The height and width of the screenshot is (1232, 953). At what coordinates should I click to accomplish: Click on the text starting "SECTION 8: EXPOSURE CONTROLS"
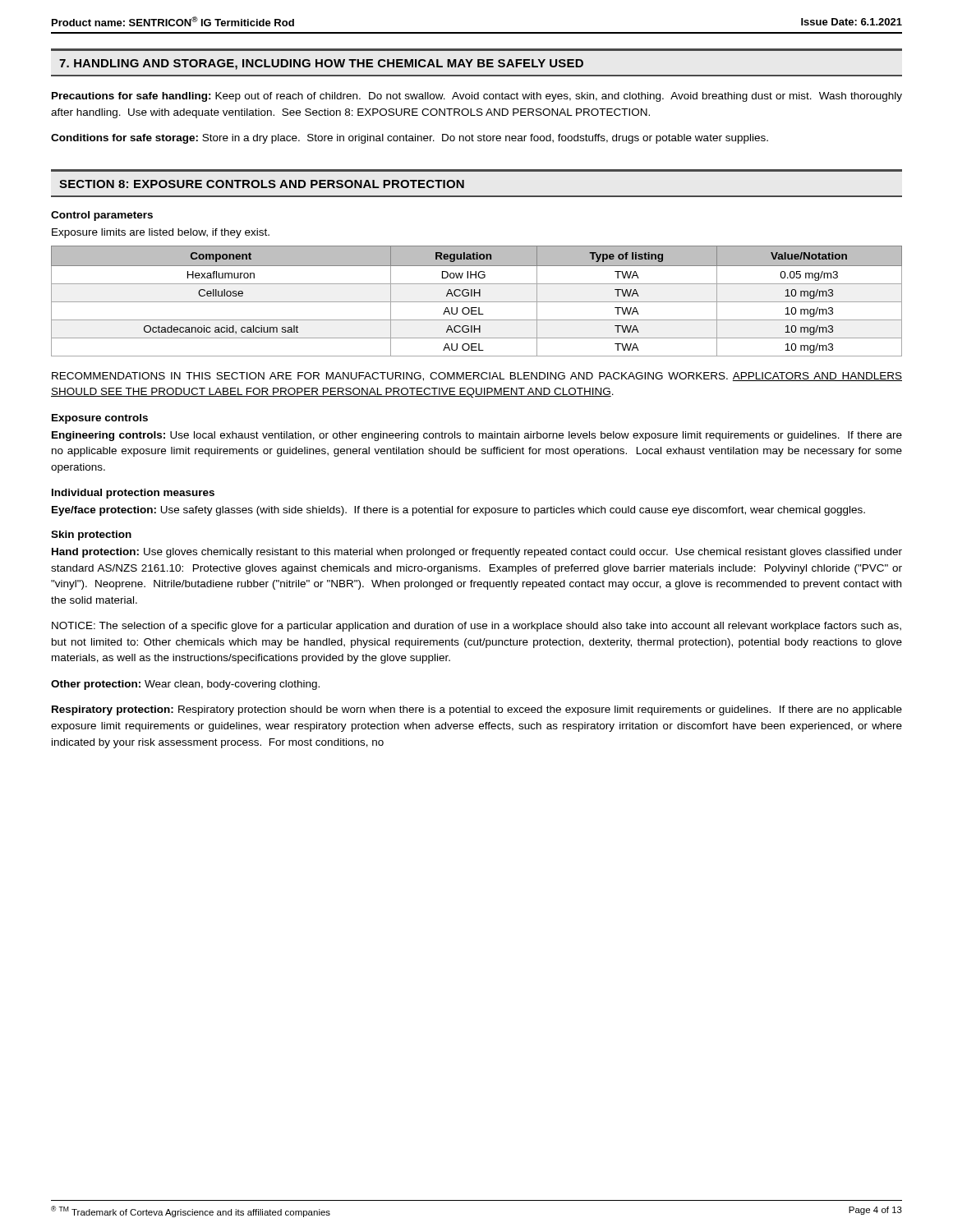click(x=476, y=184)
